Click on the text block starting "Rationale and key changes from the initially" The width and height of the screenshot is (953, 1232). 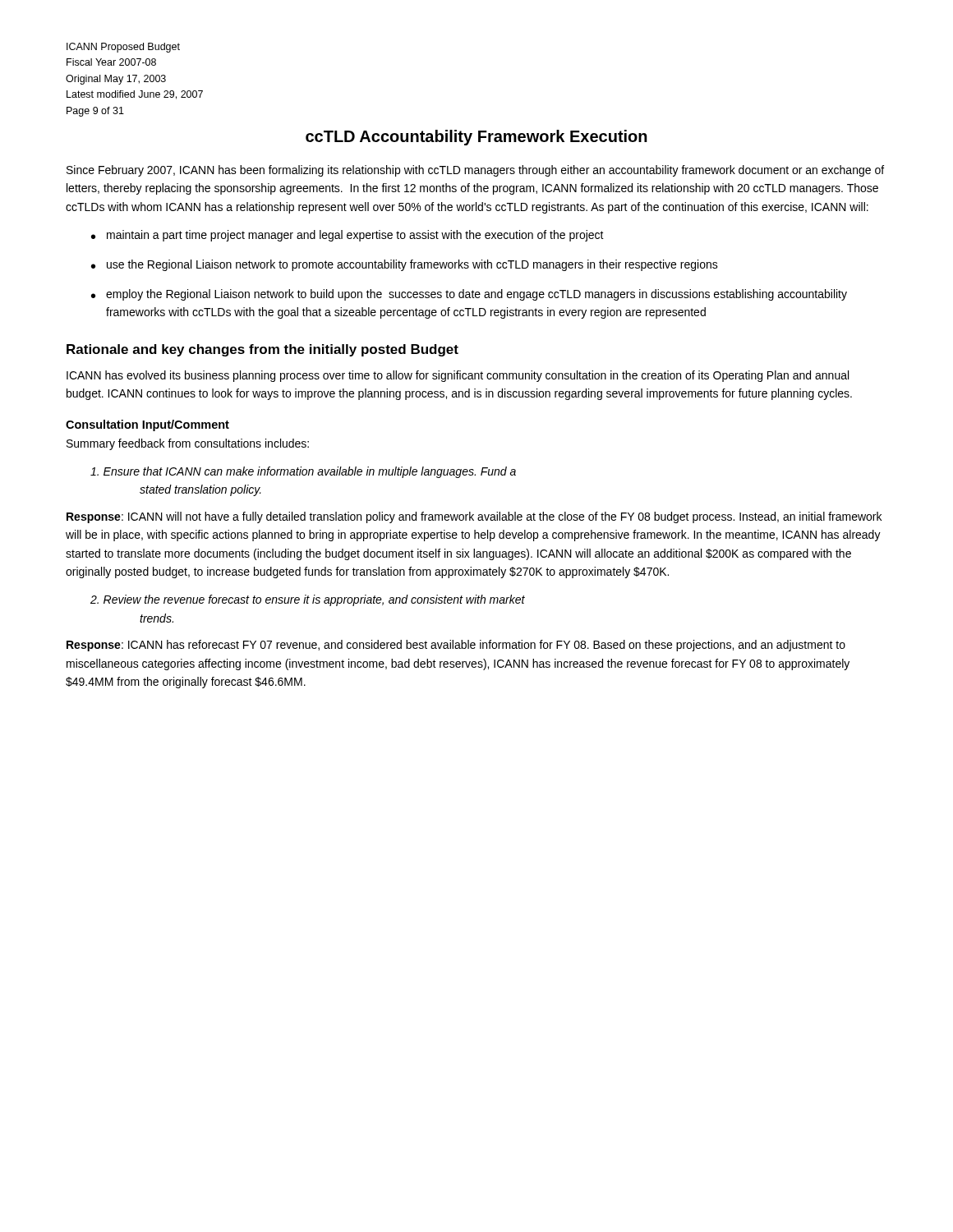click(262, 349)
